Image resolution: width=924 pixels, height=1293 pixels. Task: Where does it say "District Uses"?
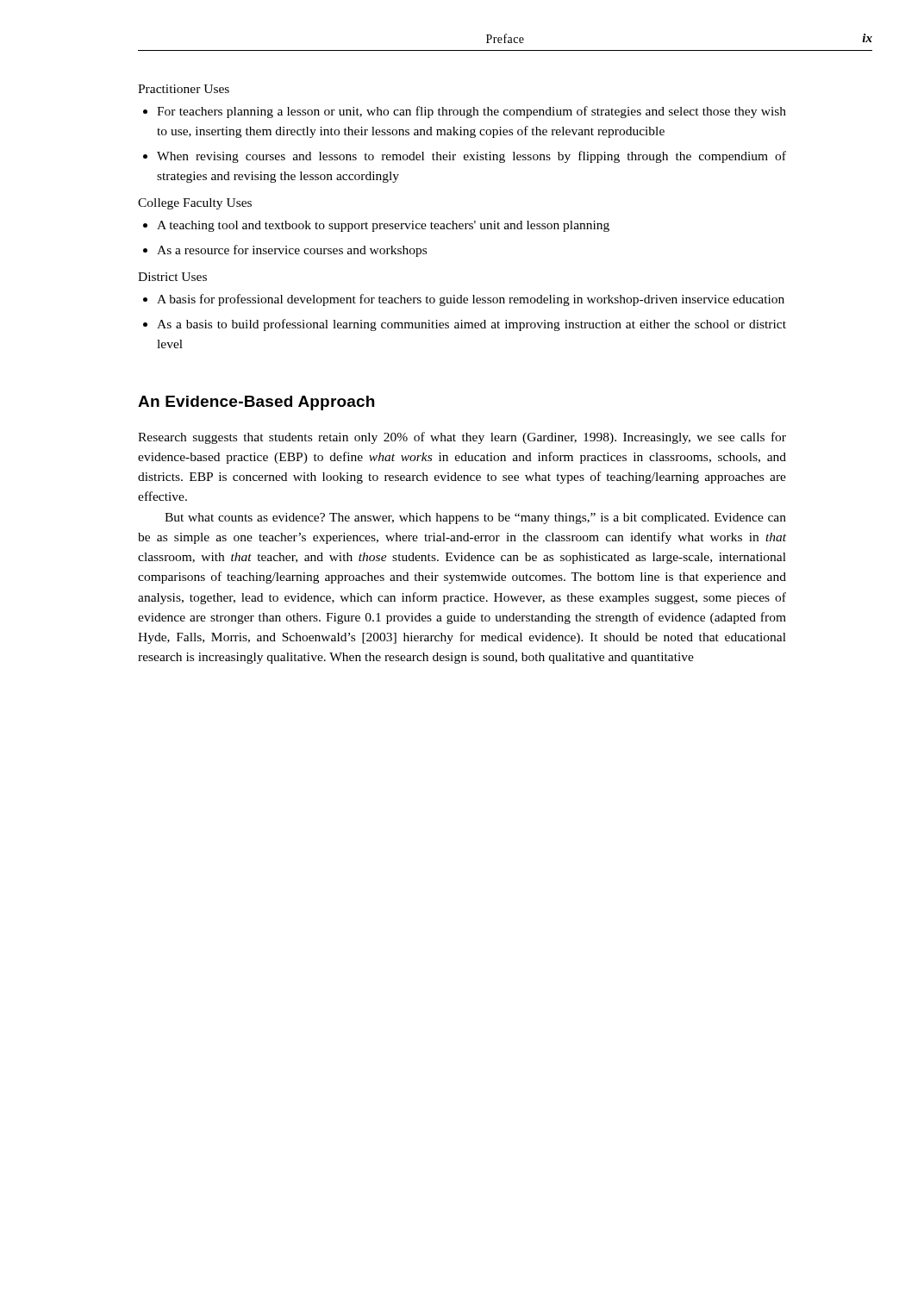173,276
